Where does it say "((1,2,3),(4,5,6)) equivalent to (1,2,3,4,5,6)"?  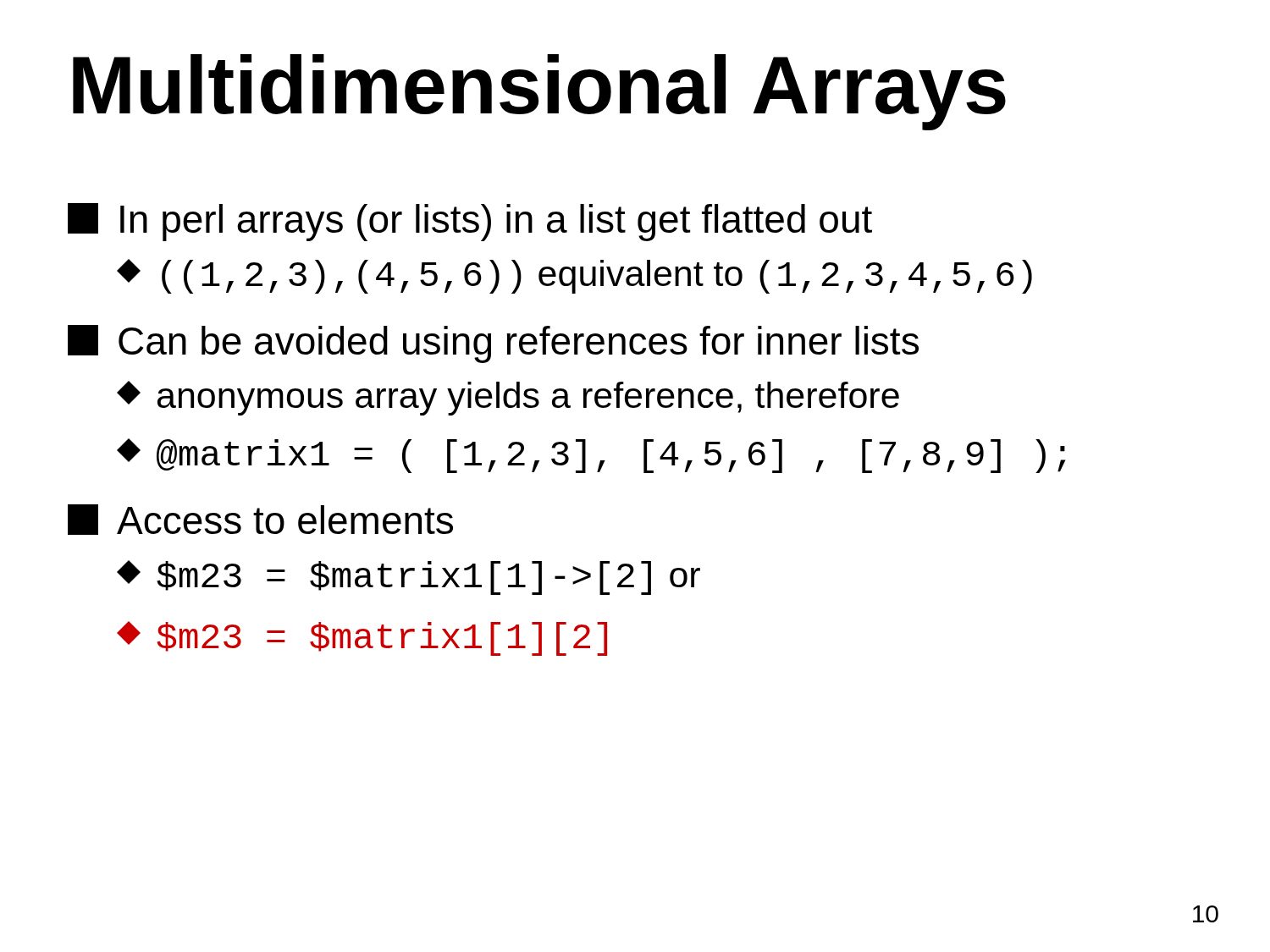(x=577, y=275)
